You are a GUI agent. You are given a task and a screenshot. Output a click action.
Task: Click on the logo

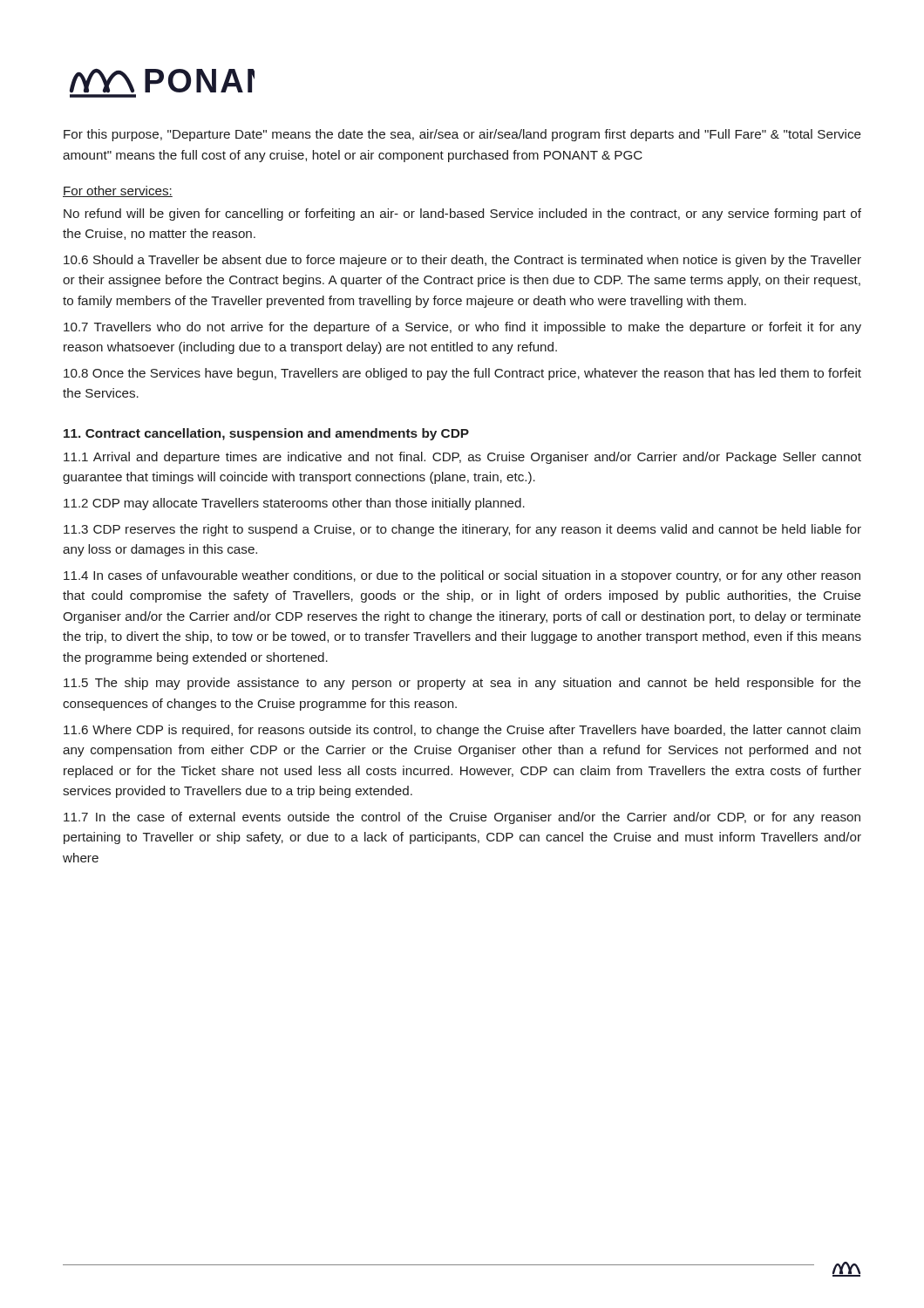(462, 73)
